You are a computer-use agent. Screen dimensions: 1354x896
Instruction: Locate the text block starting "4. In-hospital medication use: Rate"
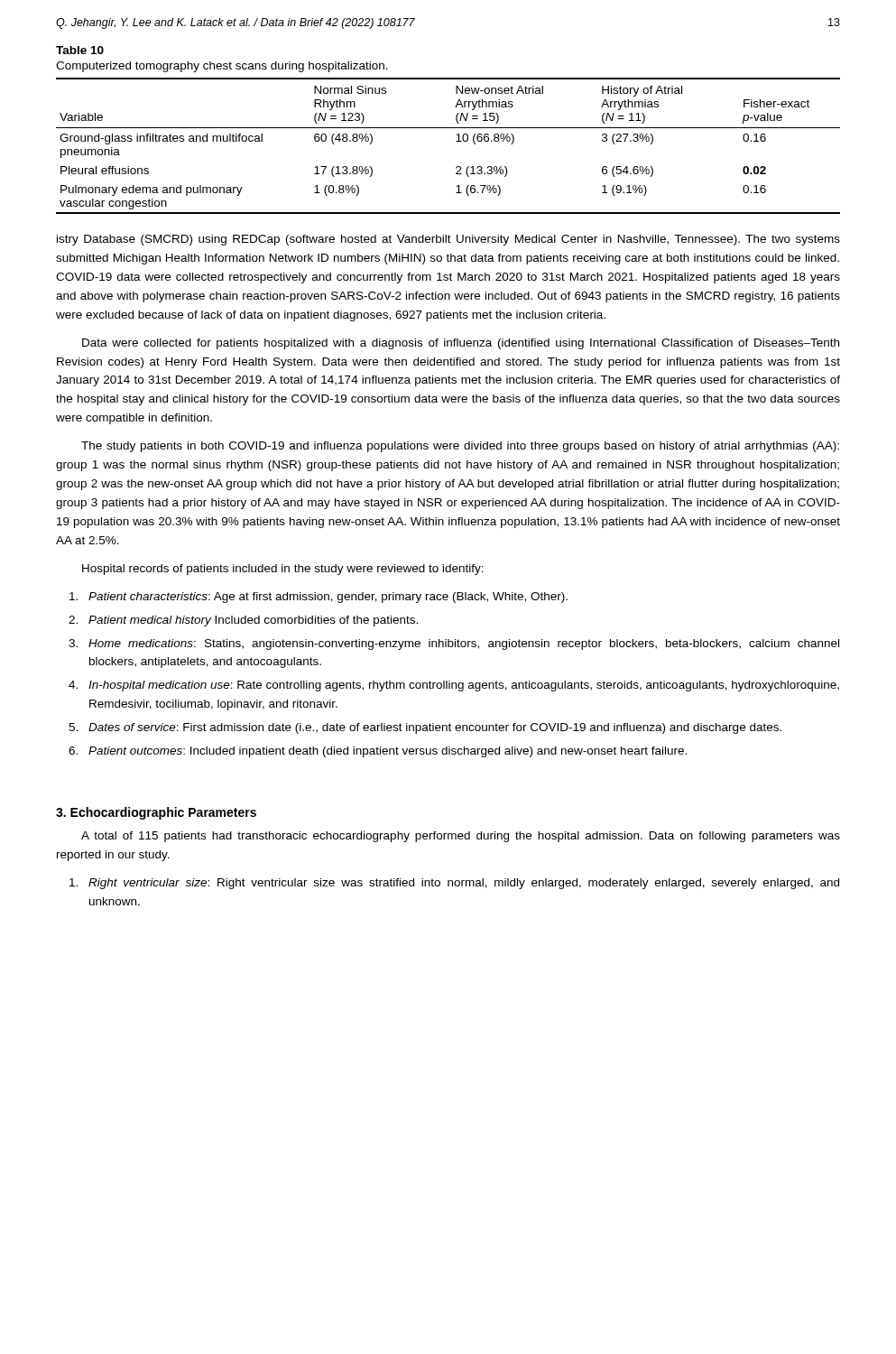[x=454, y=695]
